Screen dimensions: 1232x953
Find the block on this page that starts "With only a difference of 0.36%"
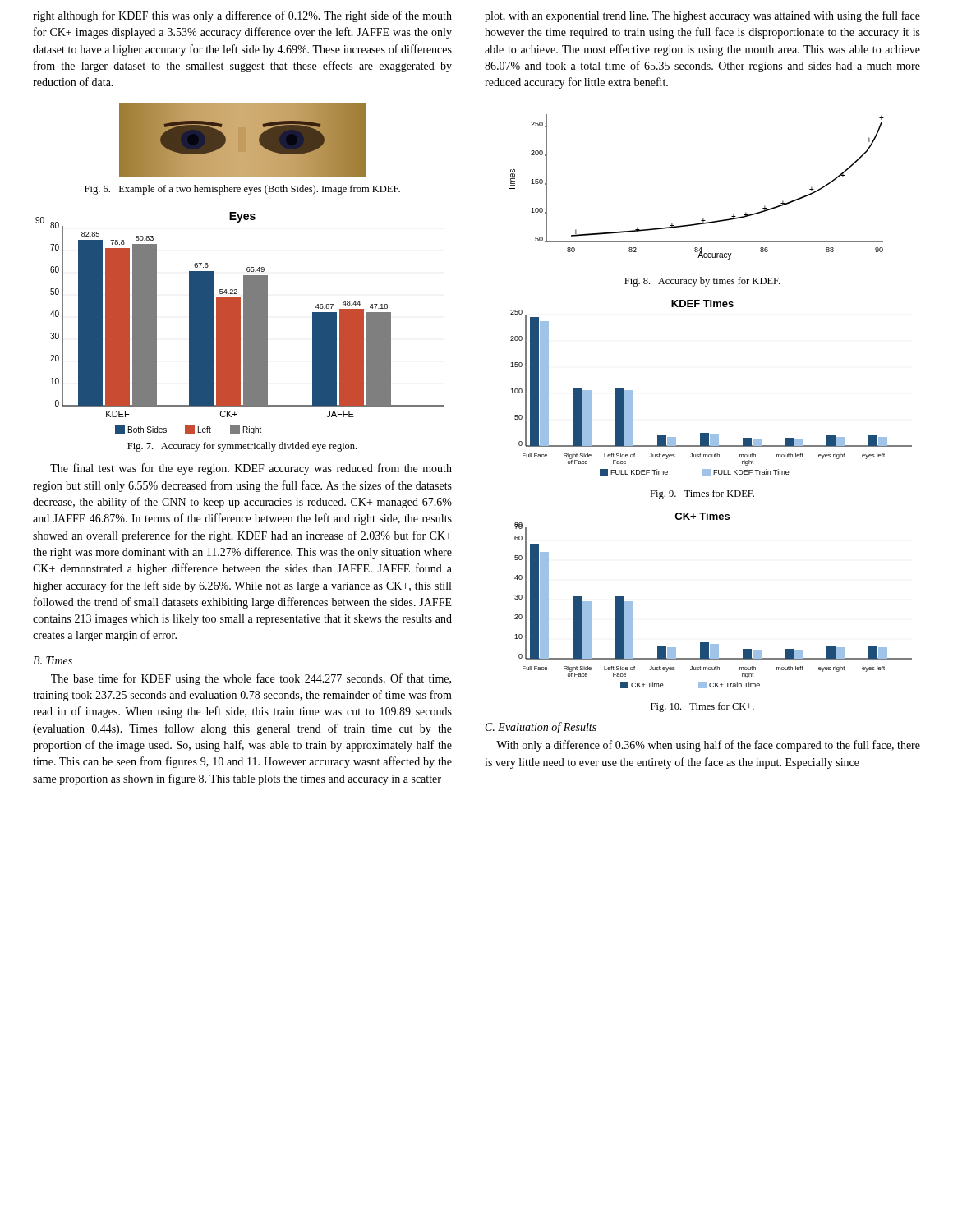click(x=702, y=755)
